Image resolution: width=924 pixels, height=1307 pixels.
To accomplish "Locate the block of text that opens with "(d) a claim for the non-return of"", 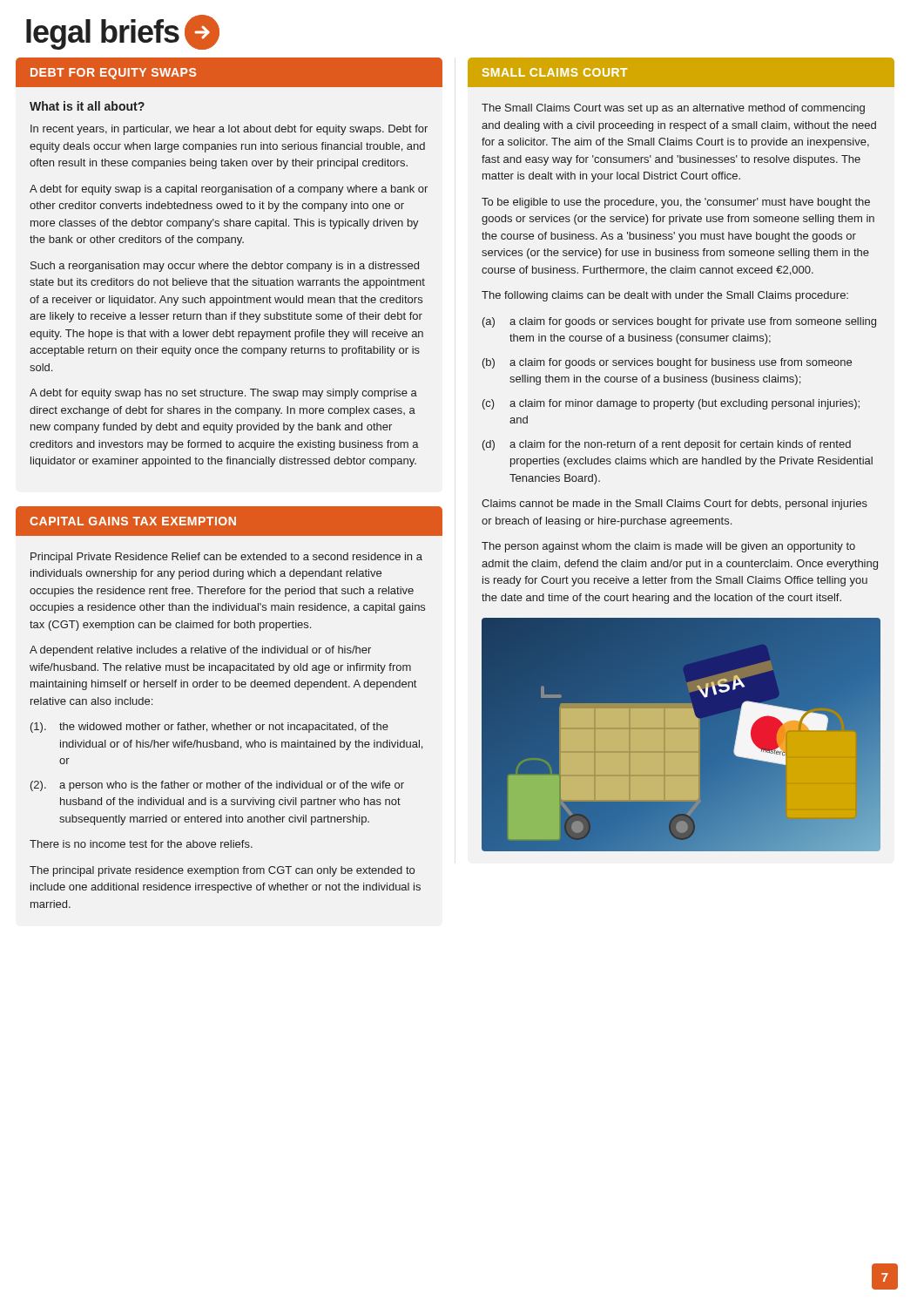I will pos(681,461).
